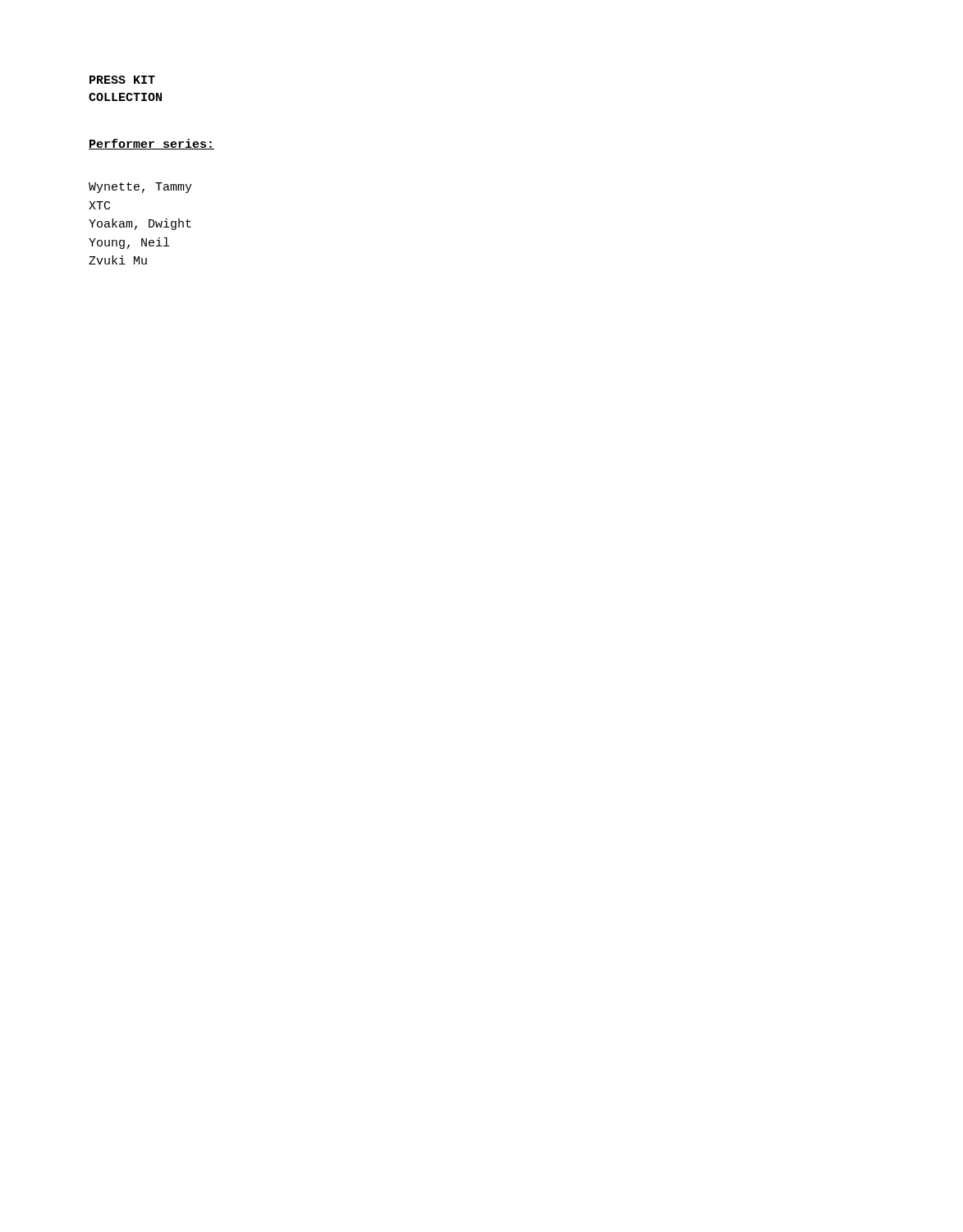Find "PRESS KITCOLLECTION" on this page

pos(126,90)
